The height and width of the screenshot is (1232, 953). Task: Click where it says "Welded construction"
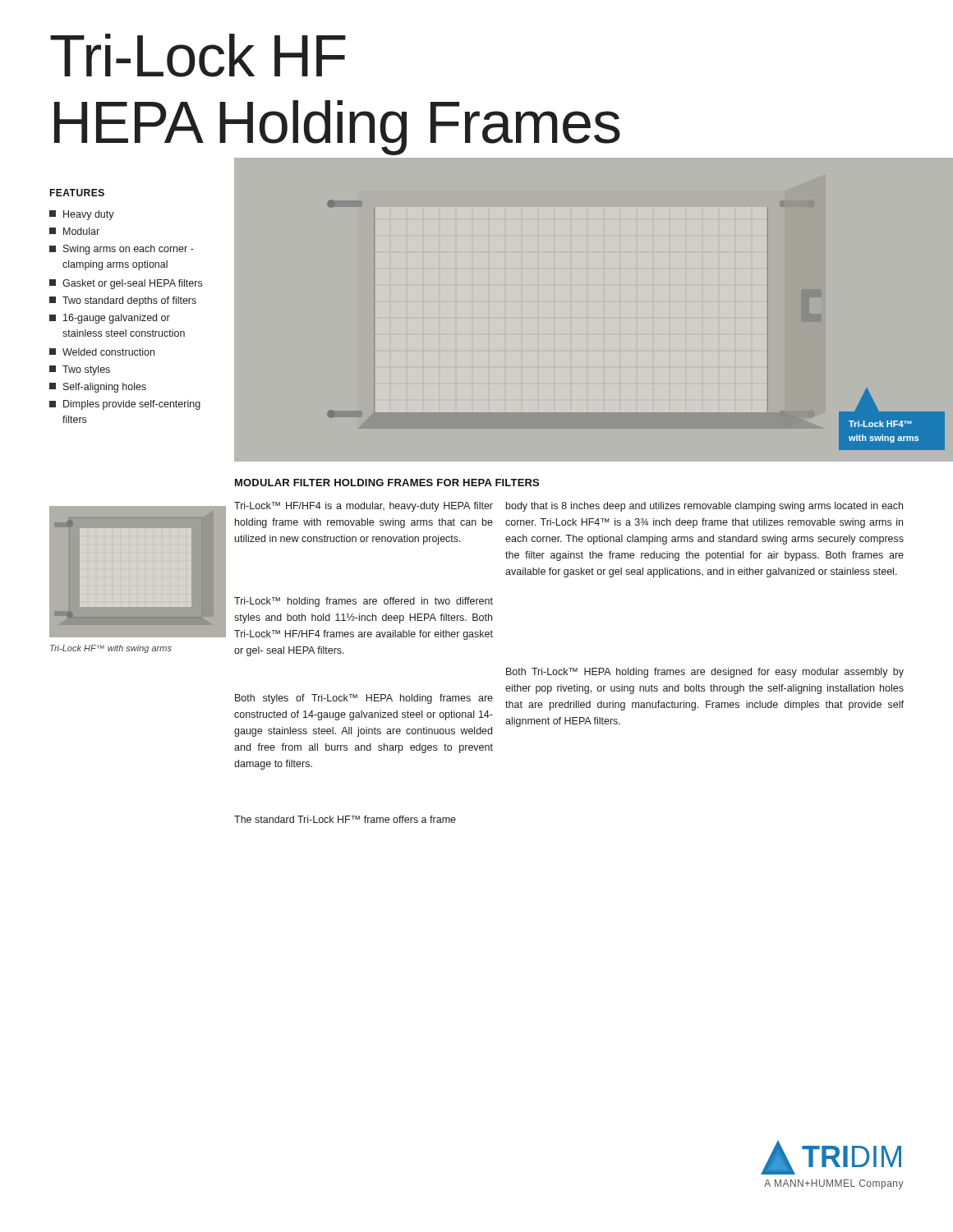tap(102, 353)
